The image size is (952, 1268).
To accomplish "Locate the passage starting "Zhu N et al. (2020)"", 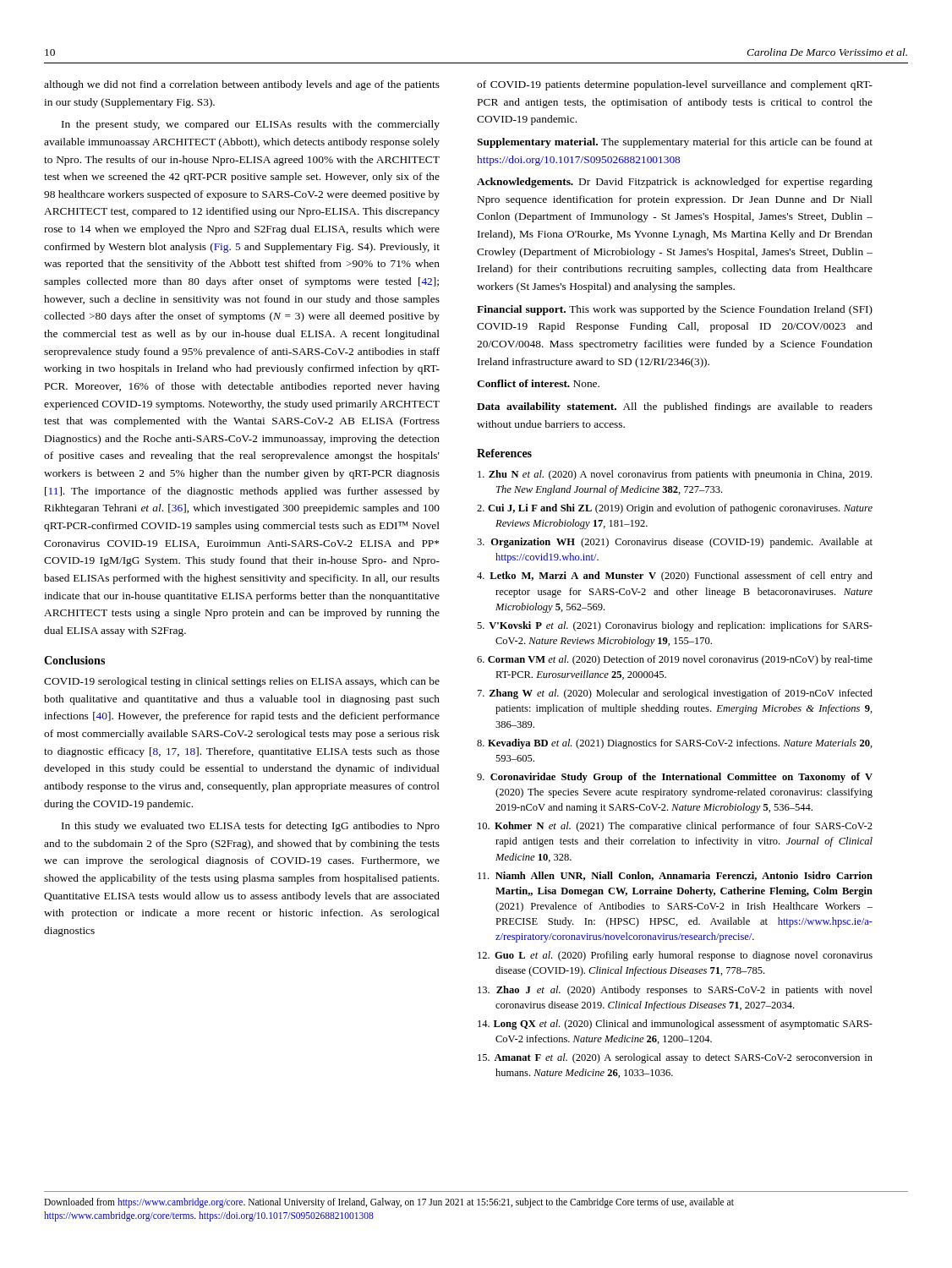I will [x=675, y=482].
